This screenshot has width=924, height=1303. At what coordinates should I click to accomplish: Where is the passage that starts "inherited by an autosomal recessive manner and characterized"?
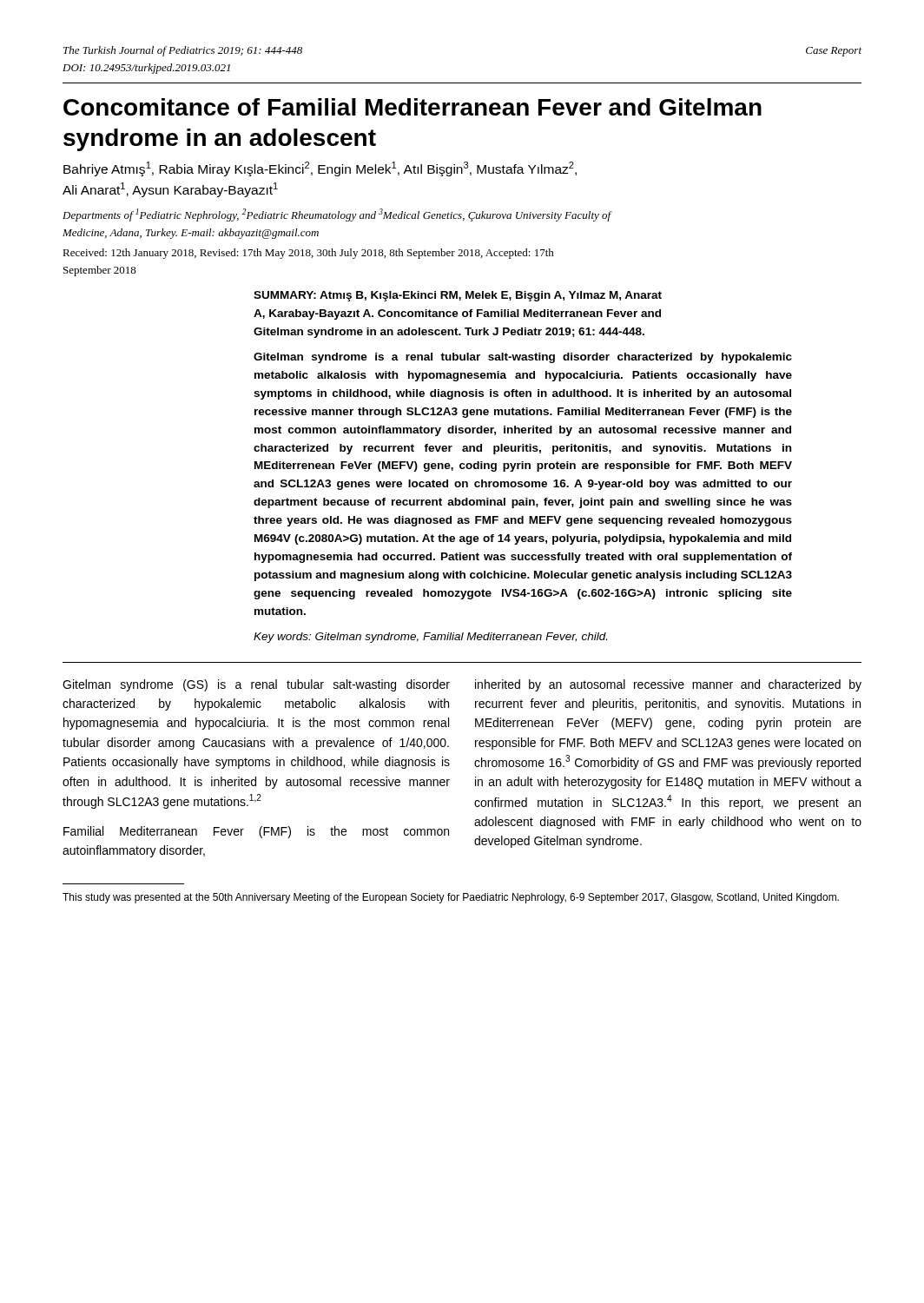point(668,763)
